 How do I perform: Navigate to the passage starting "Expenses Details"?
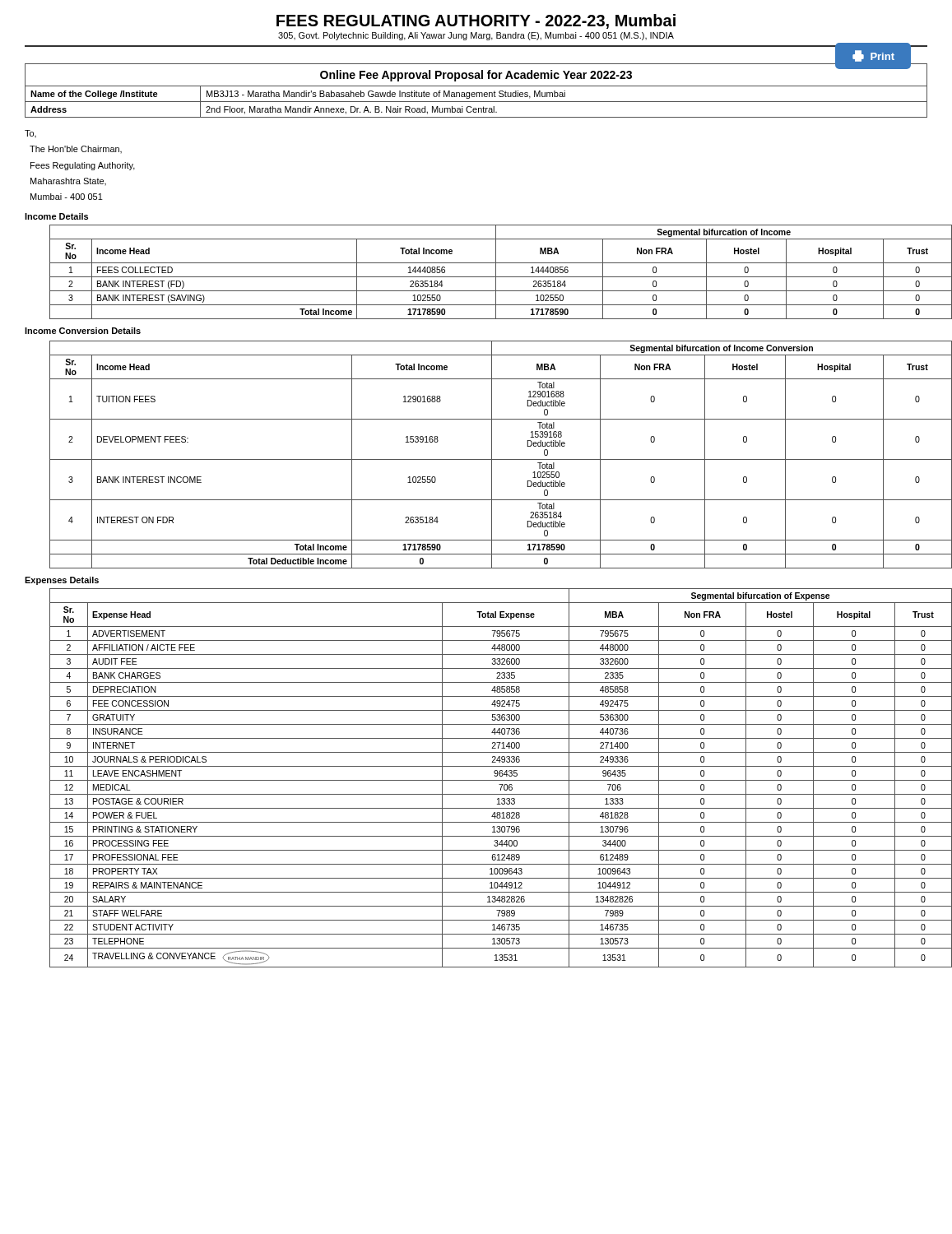click(x=62, y=580)
